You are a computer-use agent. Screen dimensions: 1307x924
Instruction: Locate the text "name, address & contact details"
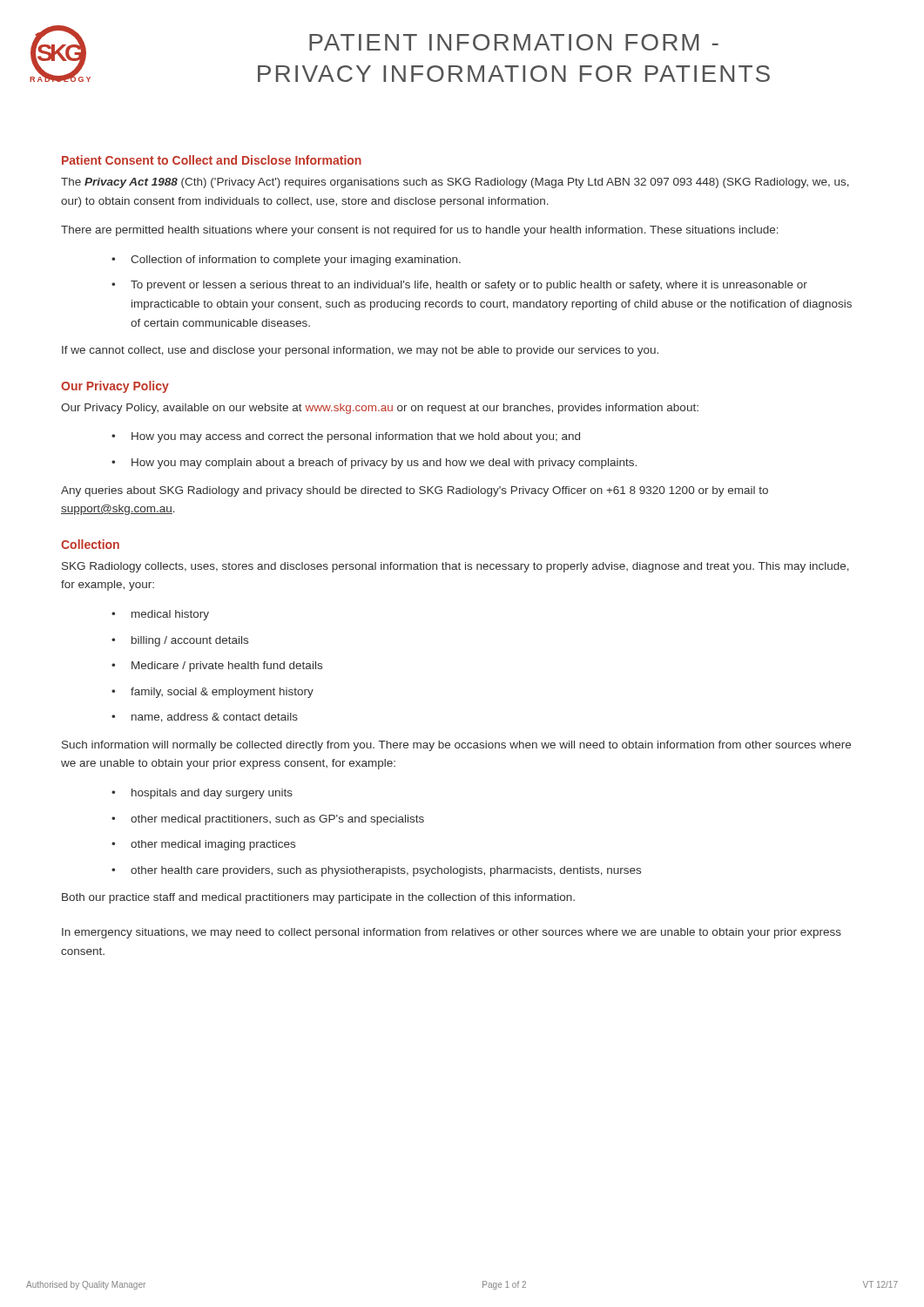[214, 717]
